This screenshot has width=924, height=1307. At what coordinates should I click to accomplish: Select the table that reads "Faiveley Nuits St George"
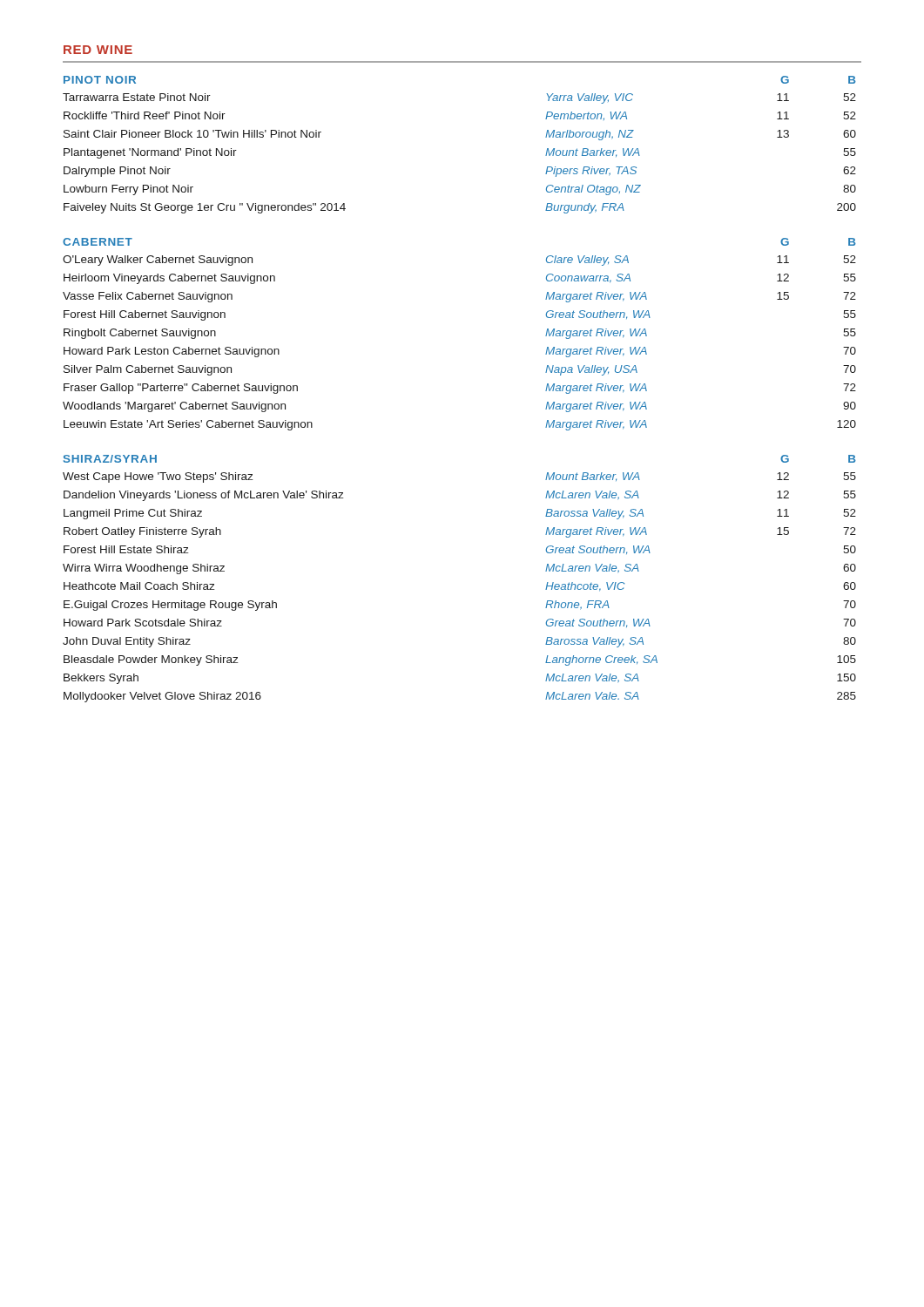pyautogui.click(x=462, y=144)
